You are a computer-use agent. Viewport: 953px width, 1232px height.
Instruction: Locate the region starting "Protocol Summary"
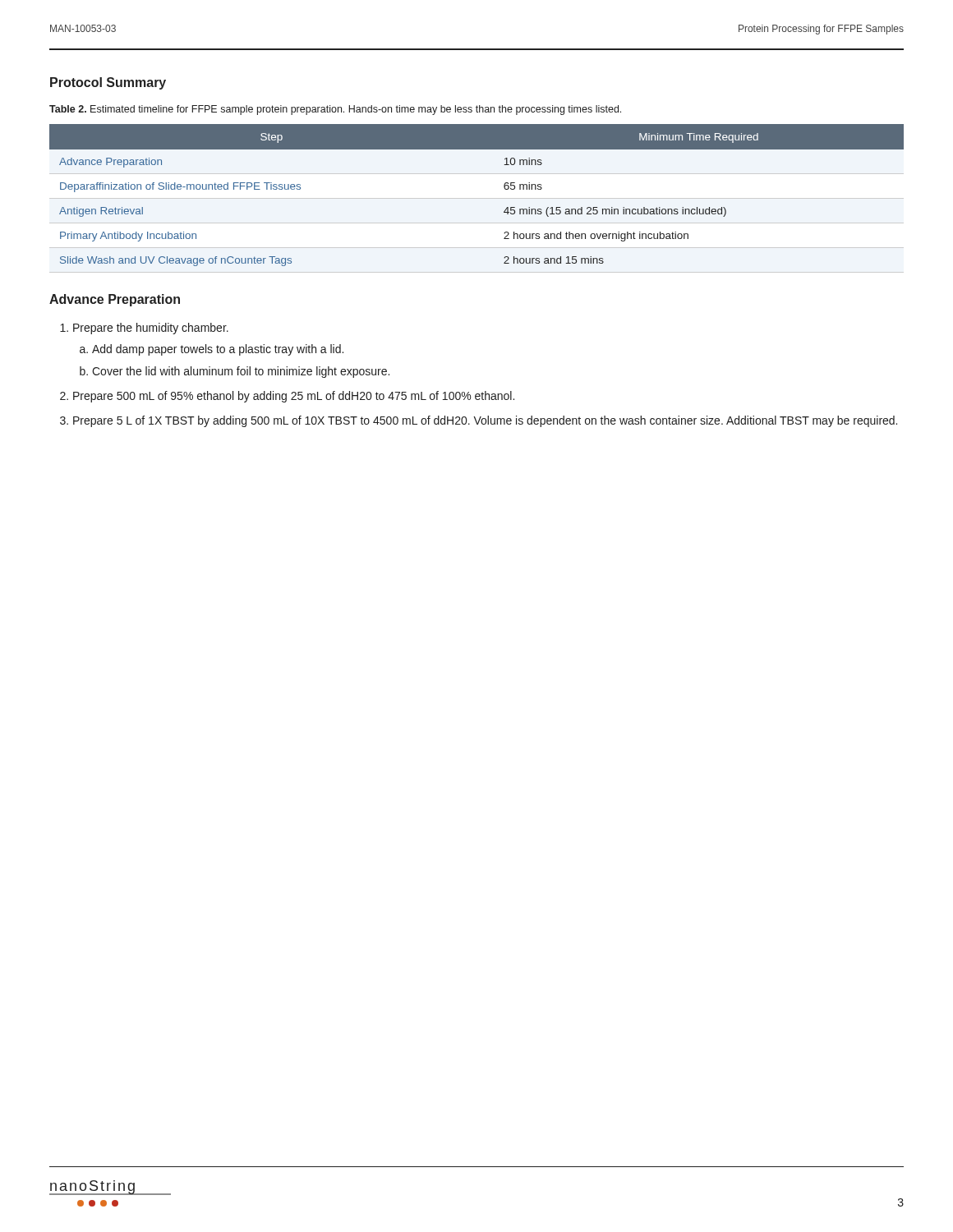tap(108, 83)
